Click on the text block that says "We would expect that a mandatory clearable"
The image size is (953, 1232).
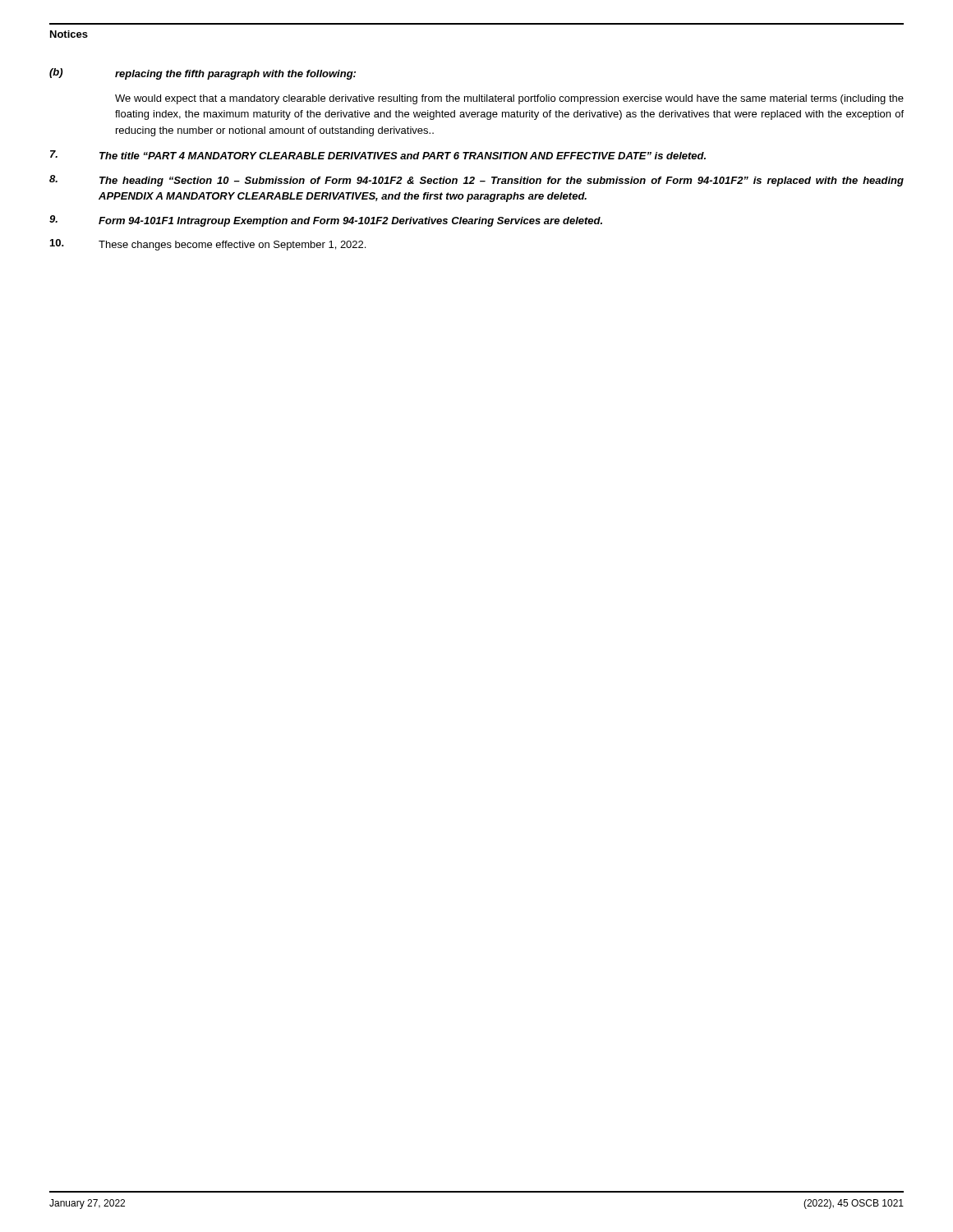[x=509, y=114]
